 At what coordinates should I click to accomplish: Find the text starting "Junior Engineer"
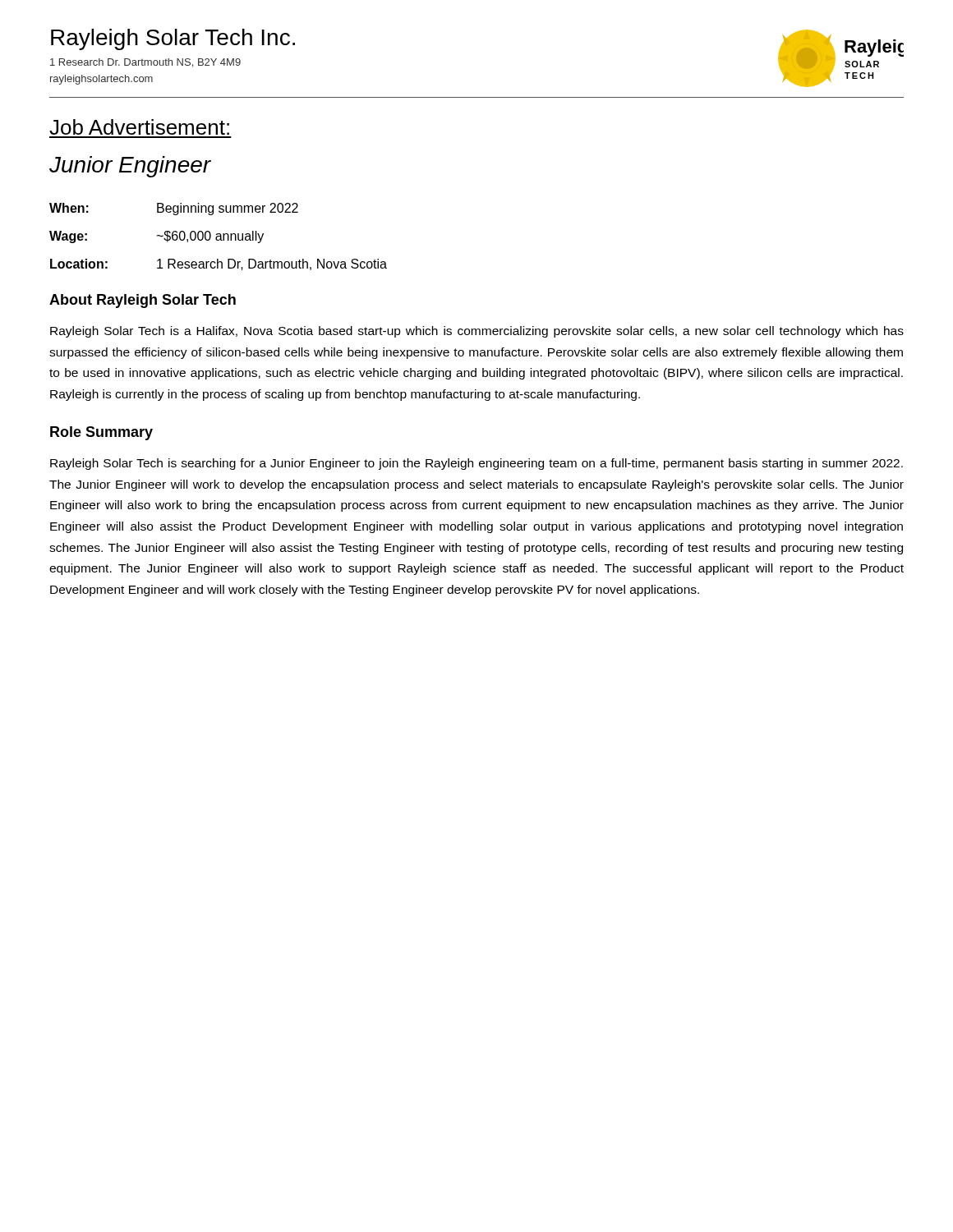[x=130, y=167]
